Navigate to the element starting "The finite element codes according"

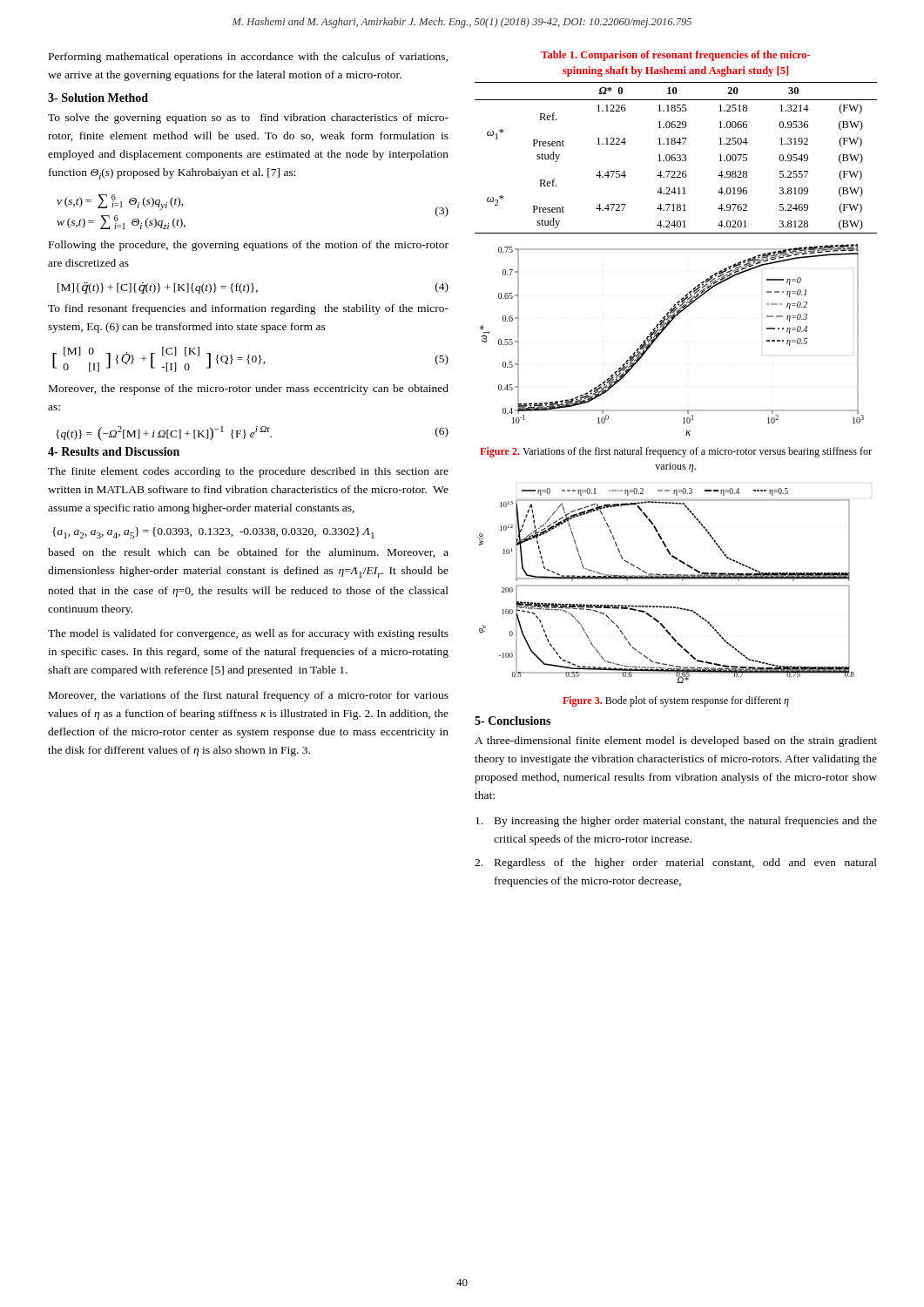click(248, 489)
